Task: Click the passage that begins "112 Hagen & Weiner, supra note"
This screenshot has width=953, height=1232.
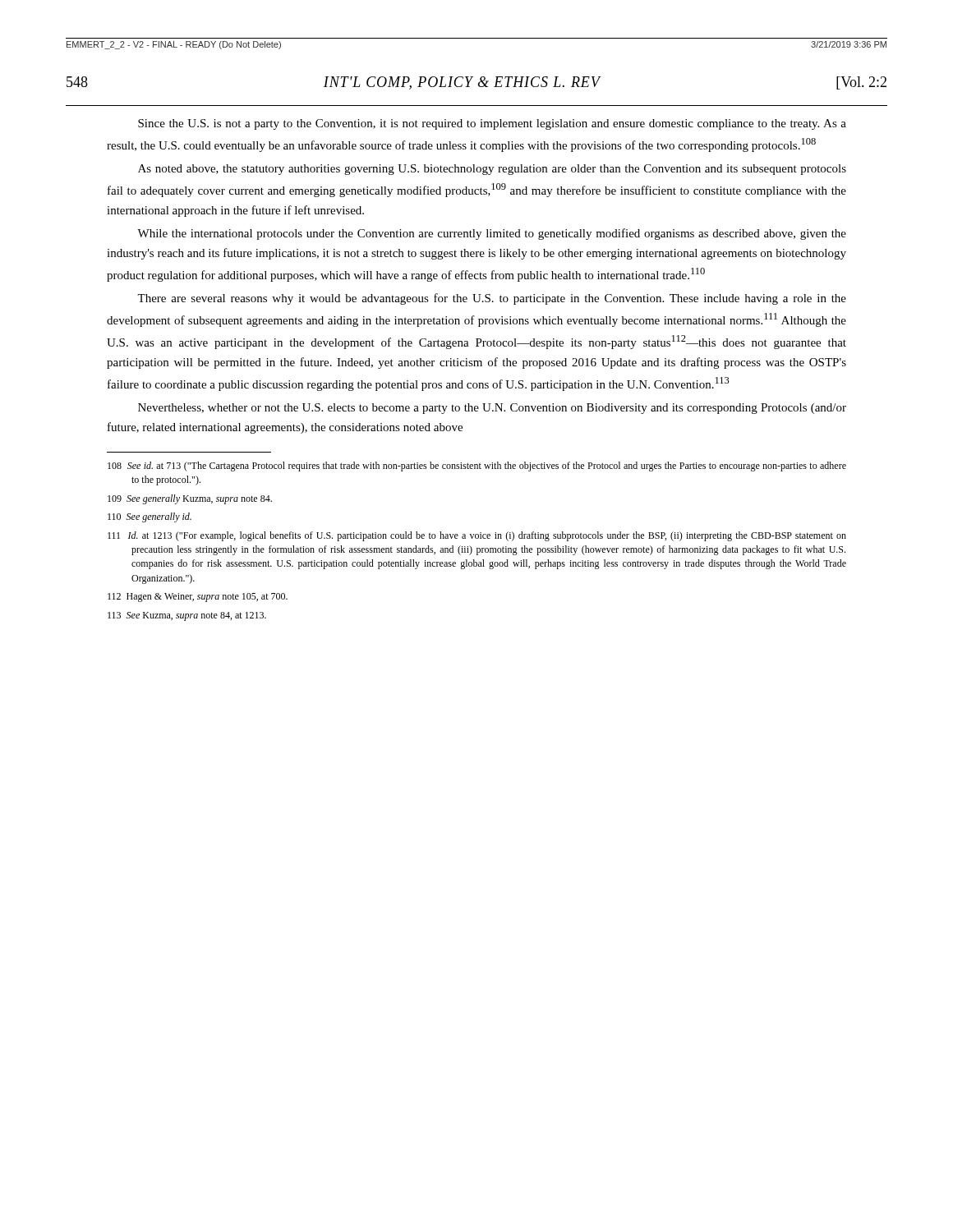Action: coord(197,596)
